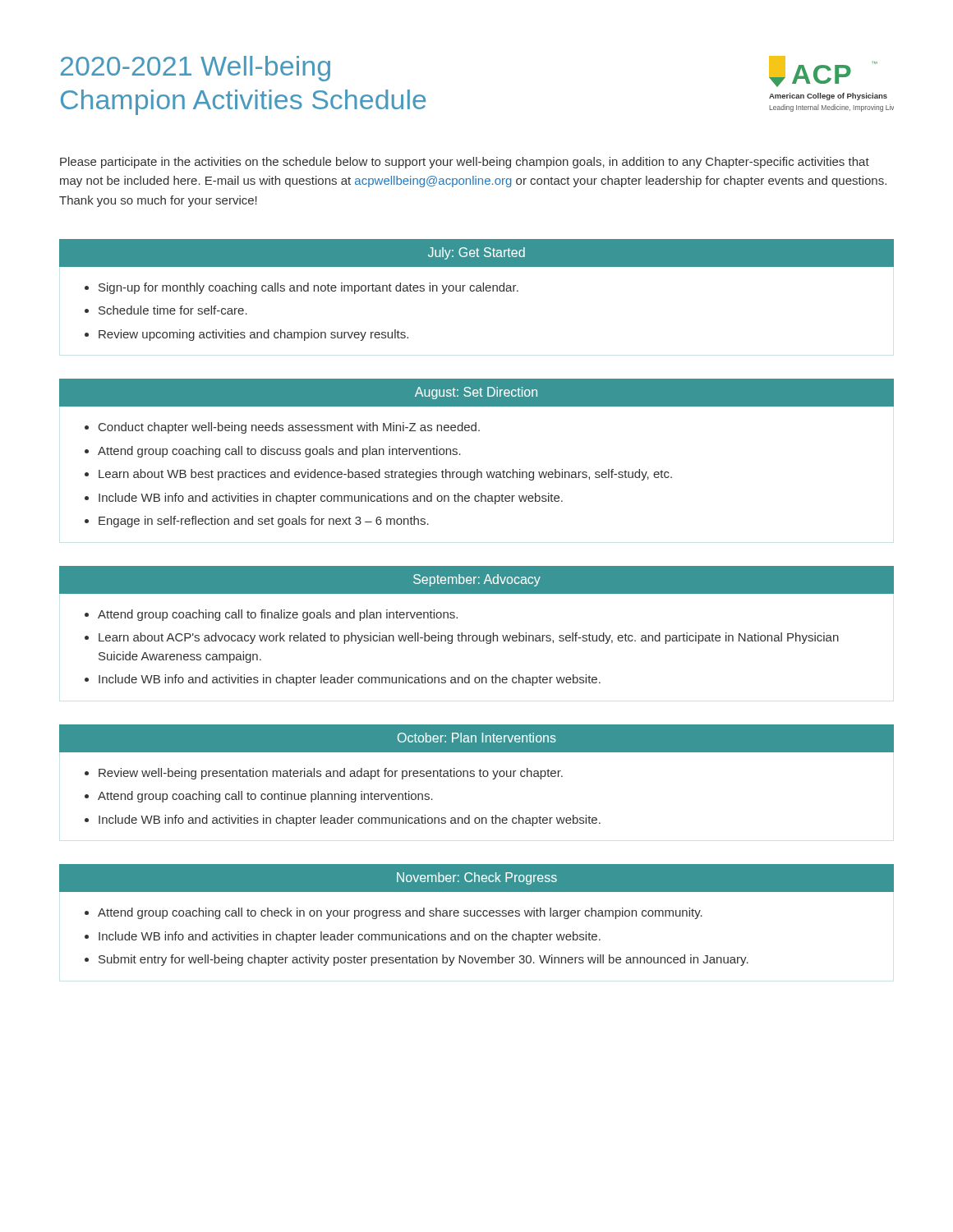Find the text starting "Schedule time for self-care."
The width and height of the screenshot is (953, 1232).
click(173, 310)
